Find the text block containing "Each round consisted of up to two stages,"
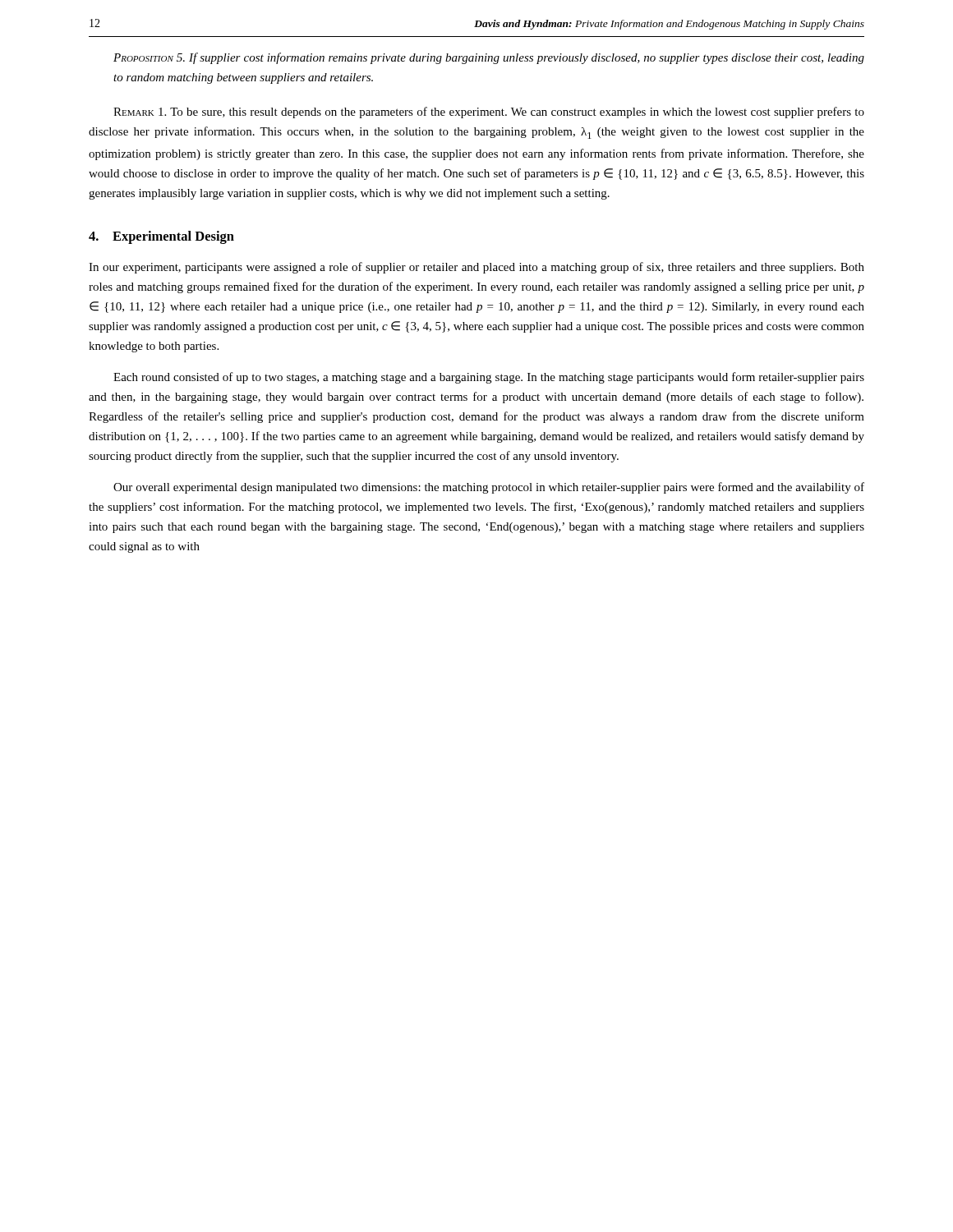This screenshot has width=953, height=1232. coord(476,416)
